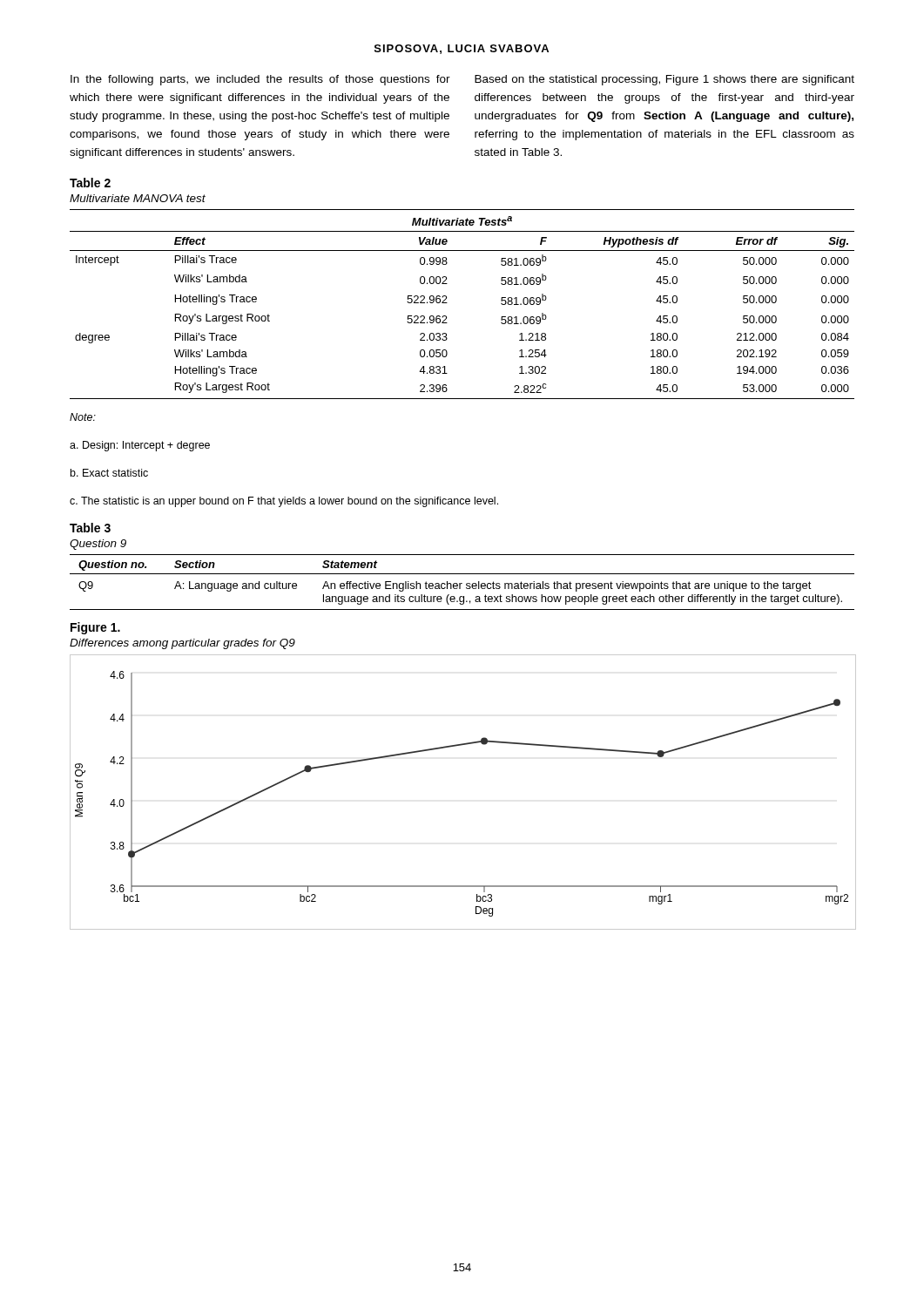Click where it says "Multivariate MANOVA test"
The width and height of the screenshot is (924, 1307).
coord(137,198)
